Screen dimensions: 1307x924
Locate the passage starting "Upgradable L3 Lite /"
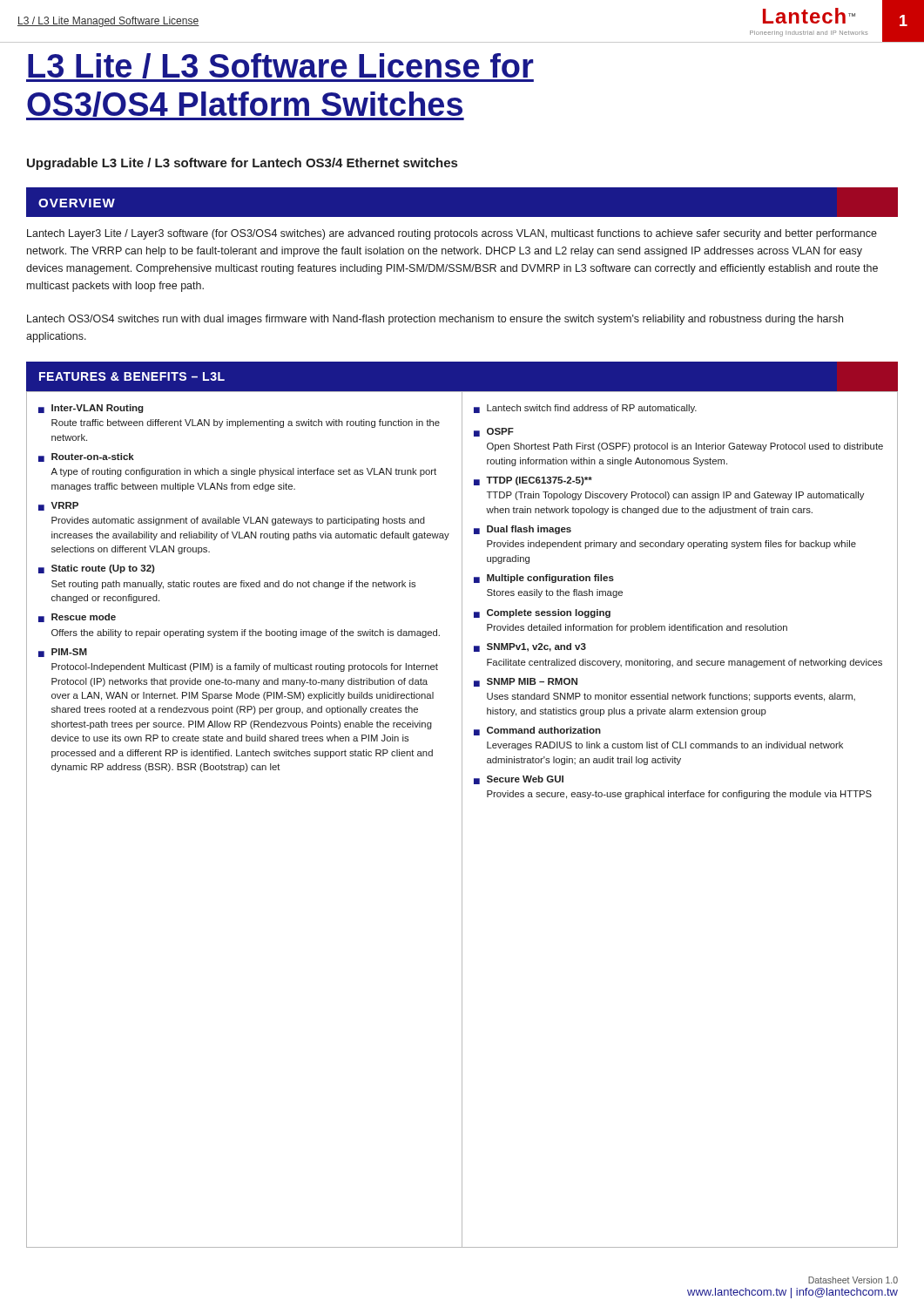pos(242,163)
